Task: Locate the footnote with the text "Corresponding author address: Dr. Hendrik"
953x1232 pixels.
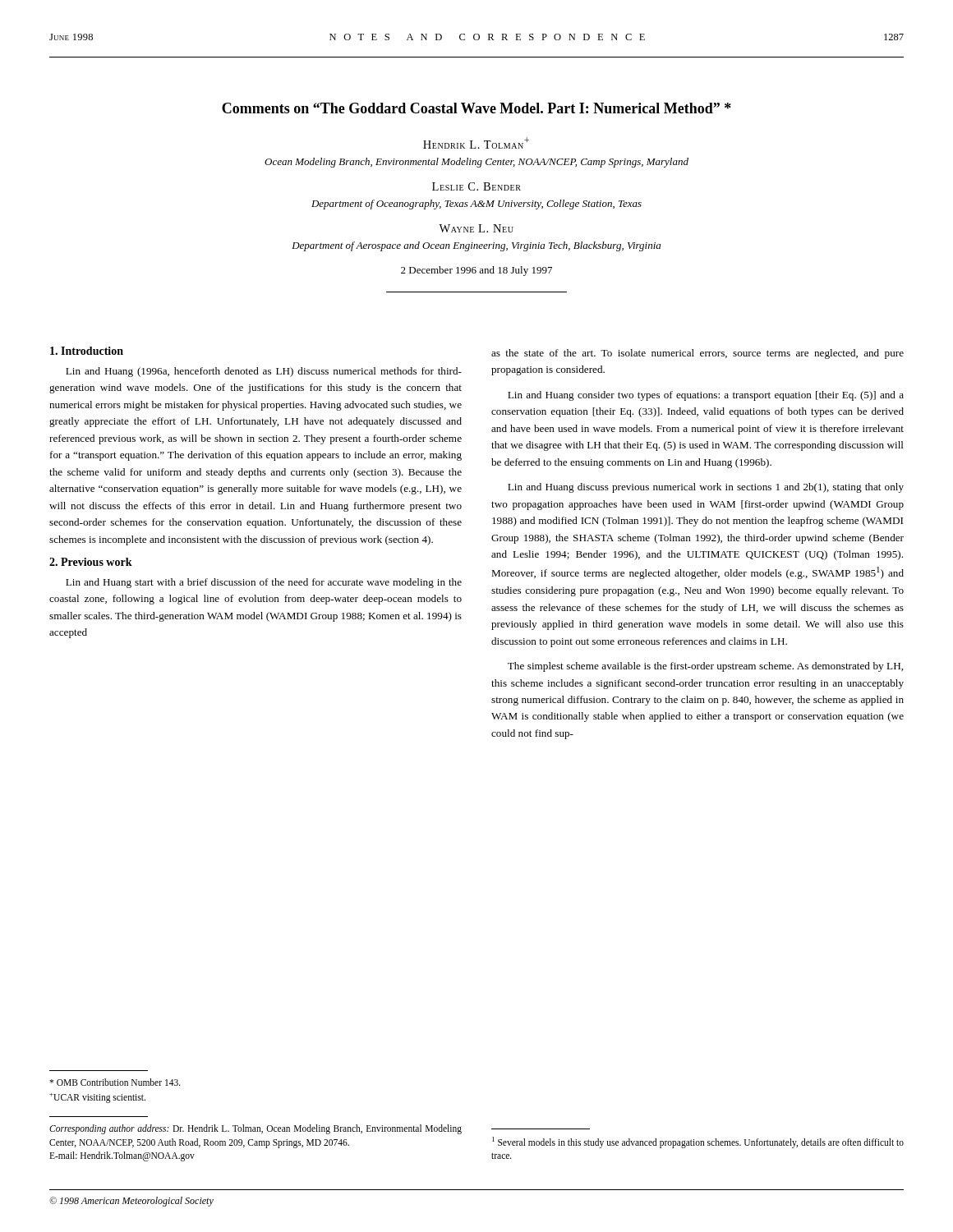Action: [x=255, y=1142]
